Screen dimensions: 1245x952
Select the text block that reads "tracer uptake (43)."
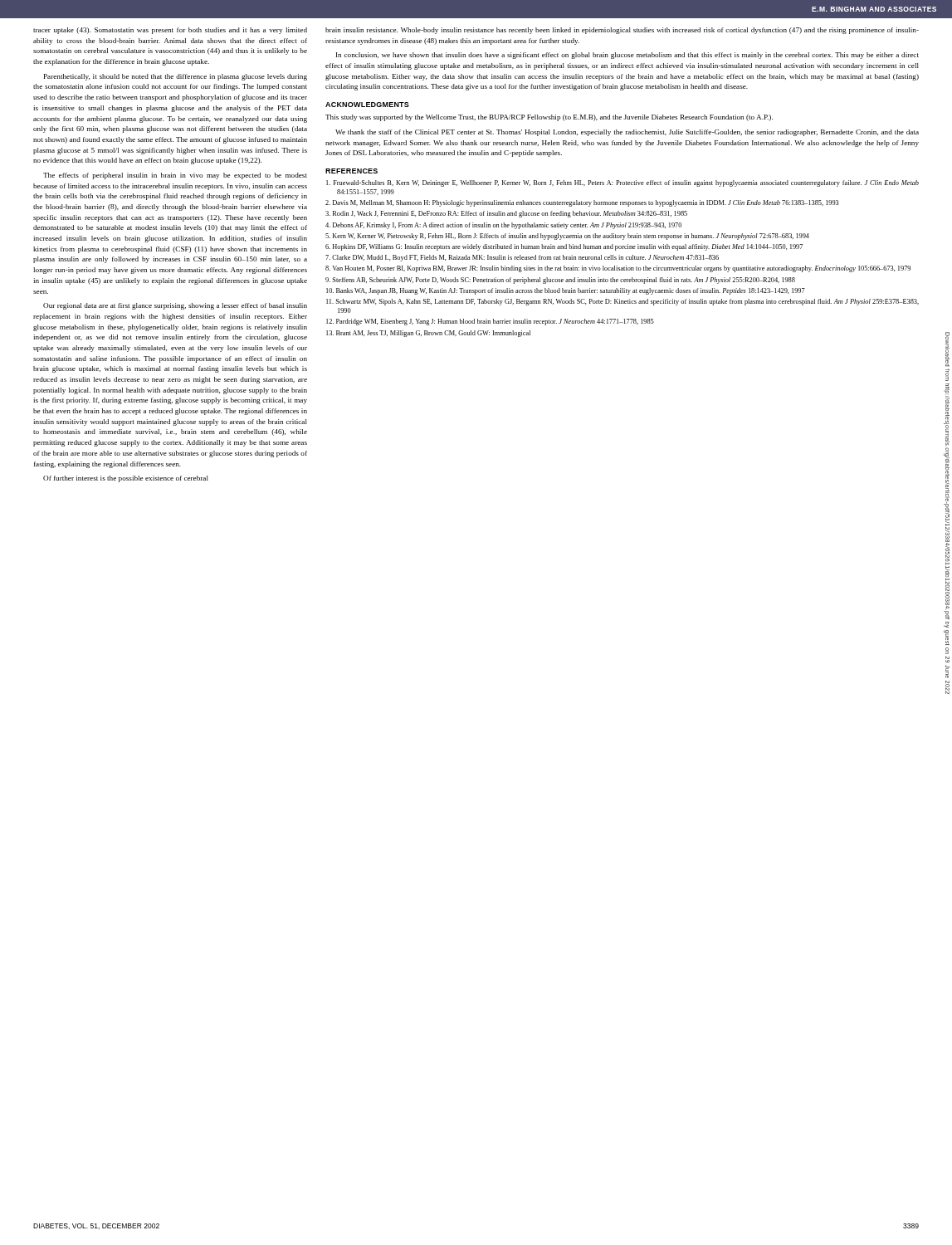tap(170, 254)
